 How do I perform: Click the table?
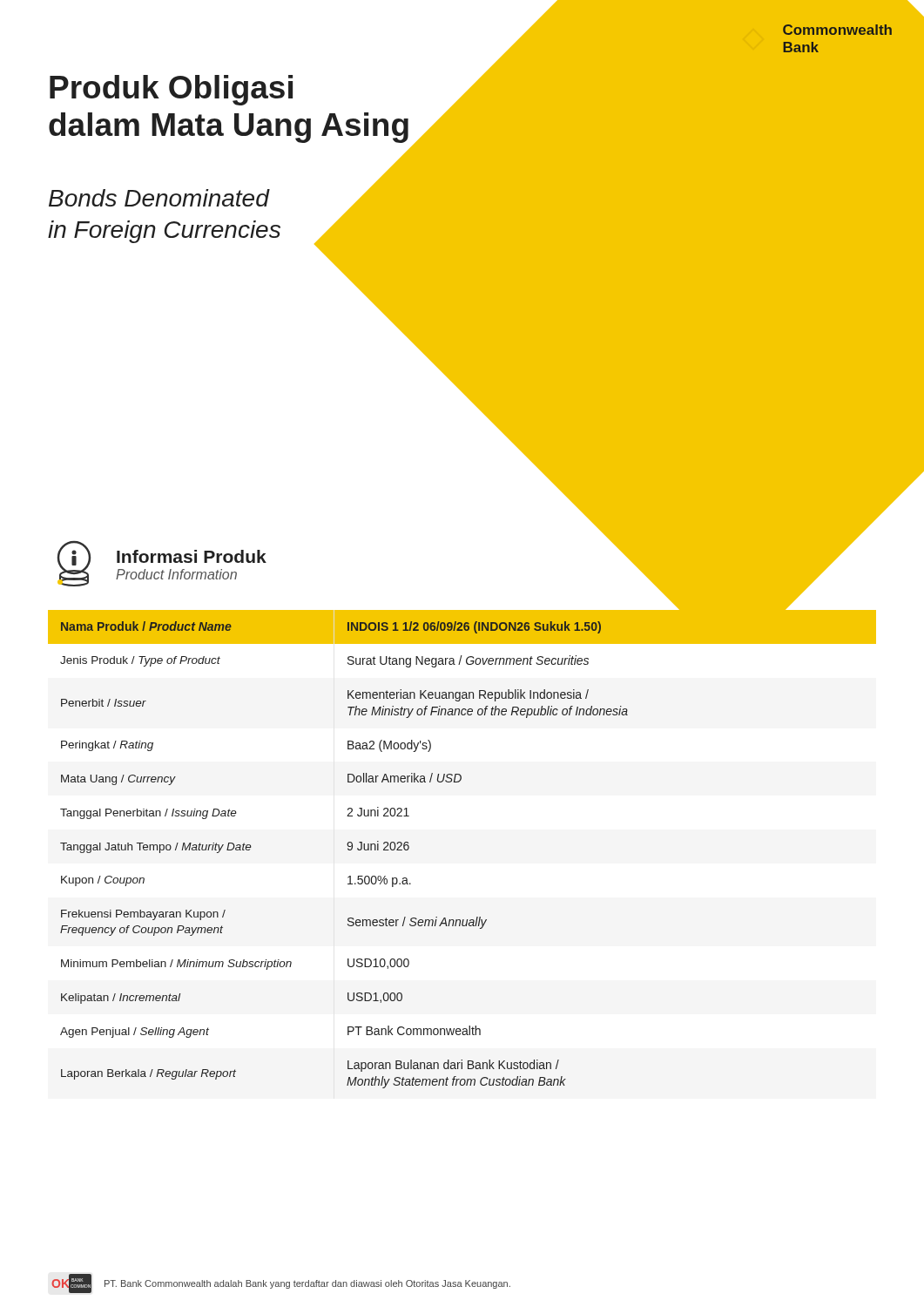click(x=462, y=854)
